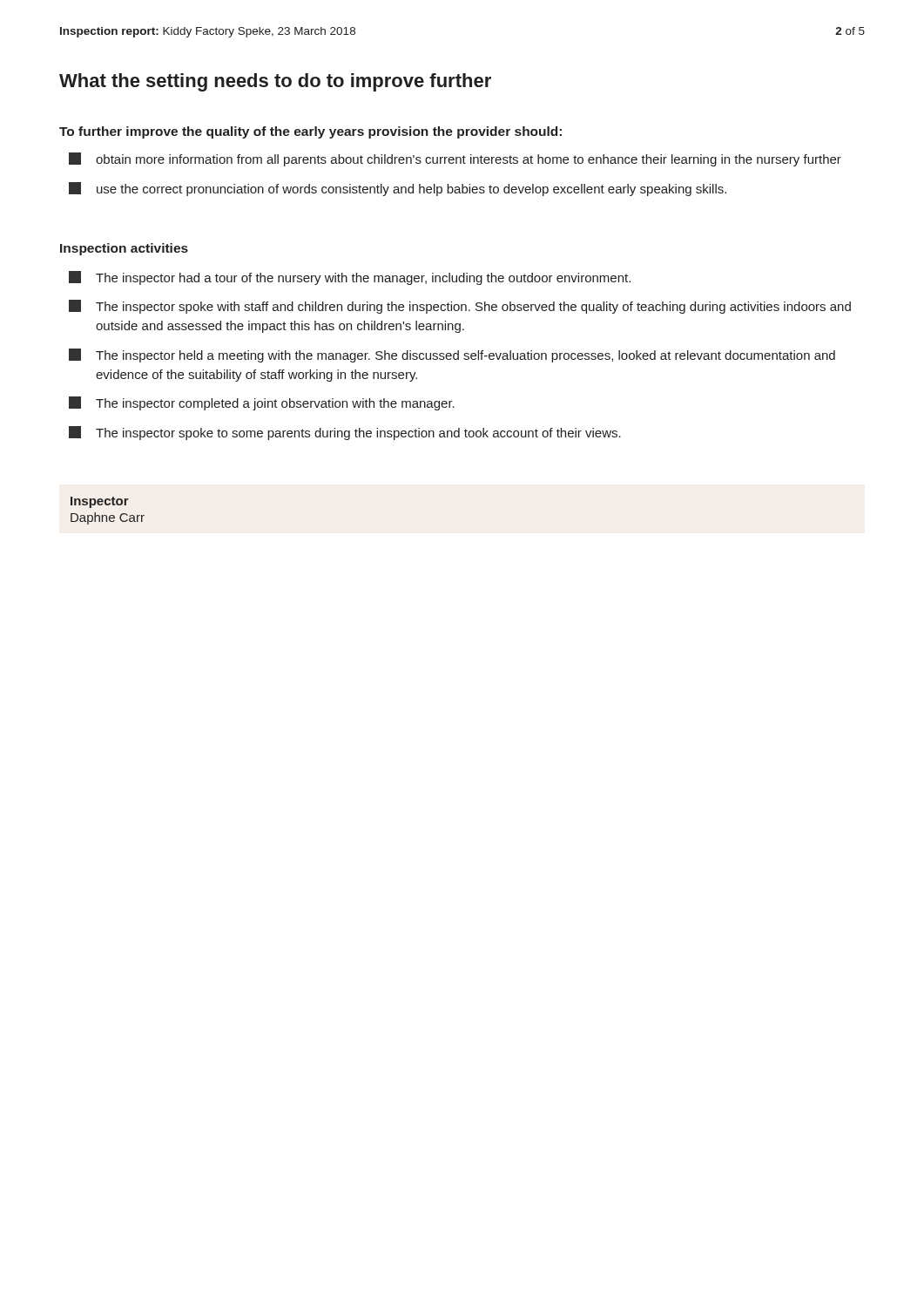Click on the list item that reads "use the correct pronunciation of words consistently and"
924x1307 pixels.
click(466, 189)
